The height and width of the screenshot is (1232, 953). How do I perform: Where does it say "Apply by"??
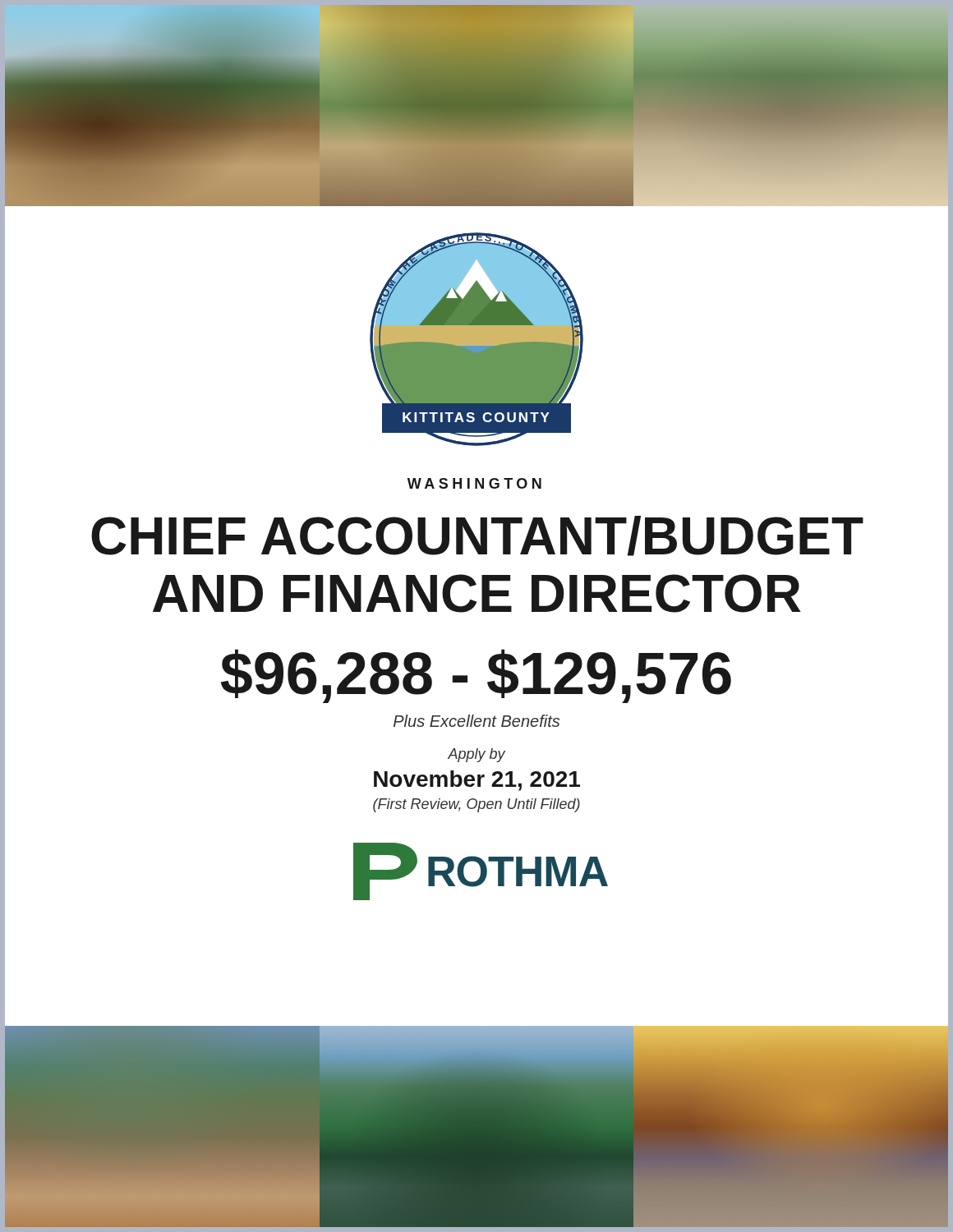pyautogui.click(x=476, y=754)
